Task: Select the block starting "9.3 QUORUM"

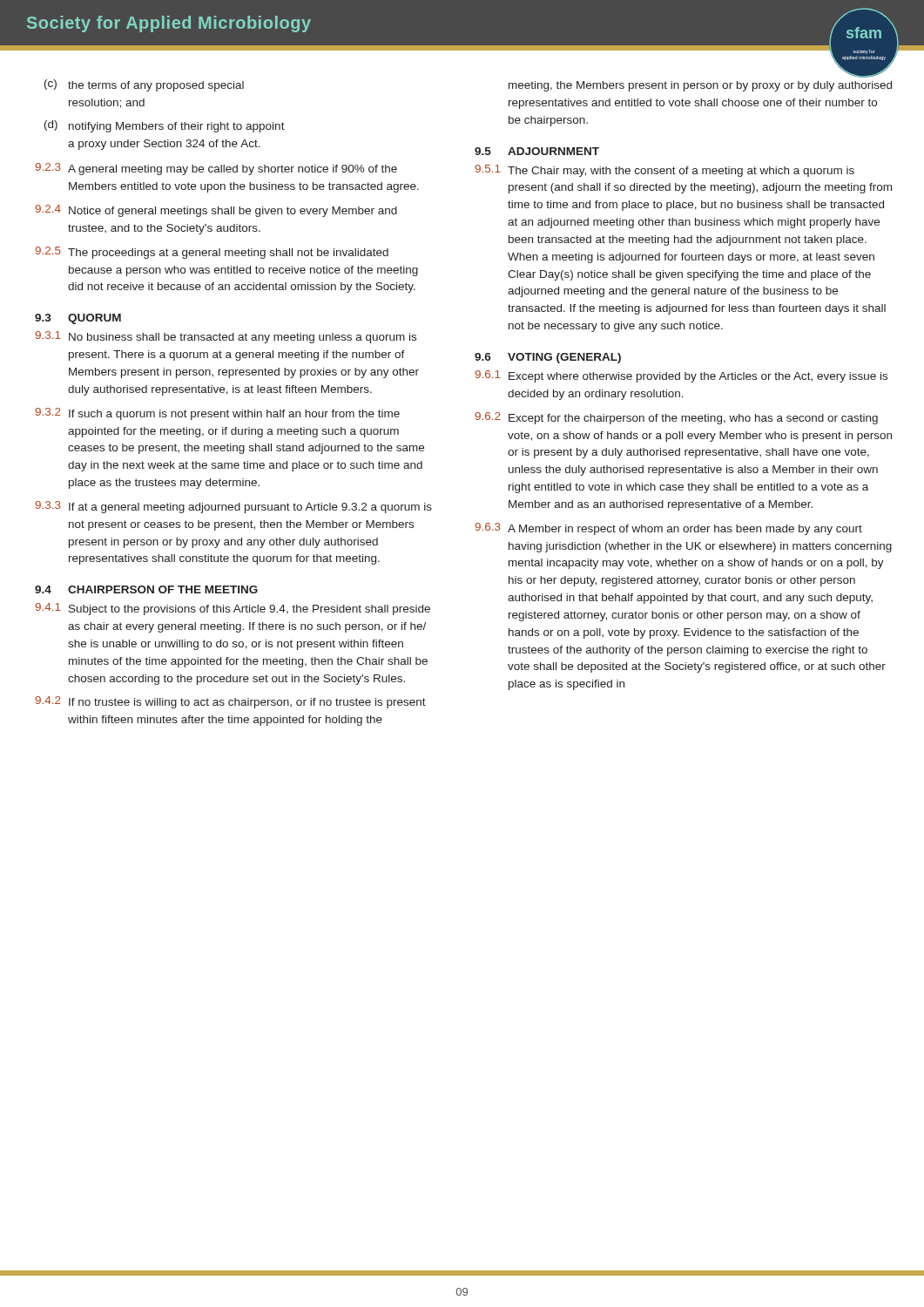Action: click(78, 318)
